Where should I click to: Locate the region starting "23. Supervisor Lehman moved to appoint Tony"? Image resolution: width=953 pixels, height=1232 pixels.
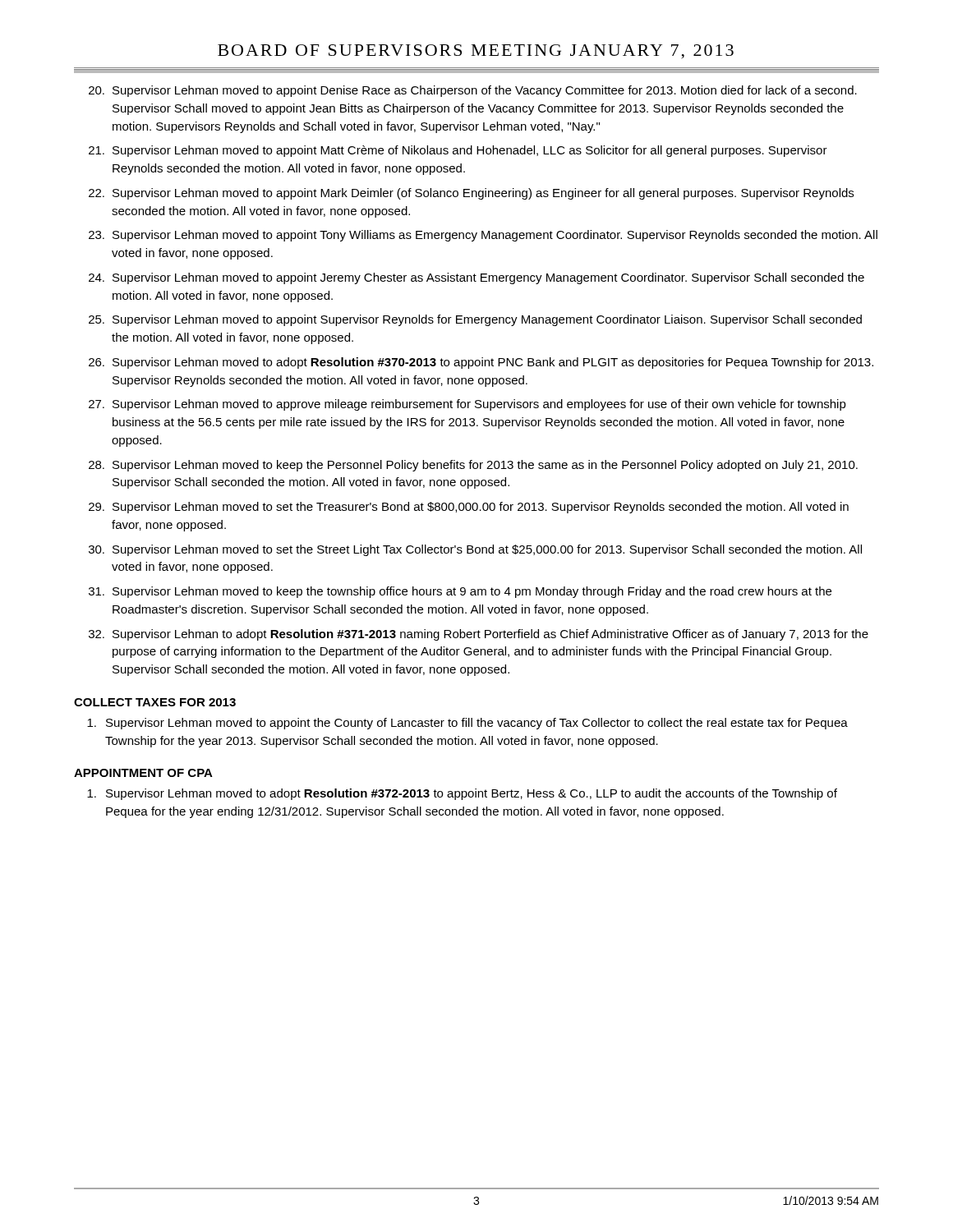(476, 244)
